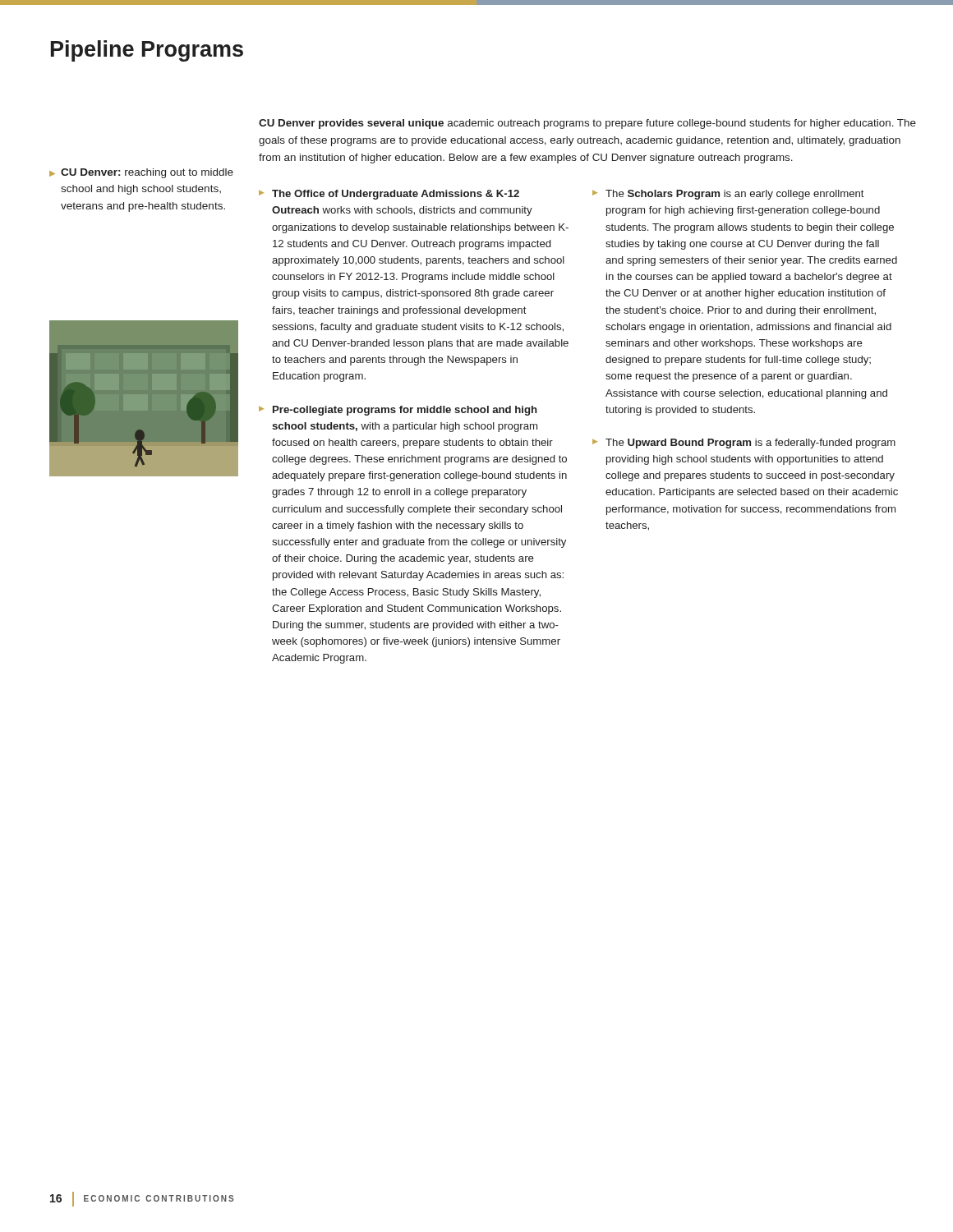Locate the block of text that opens with "▶ The Office of Undergraduate Admissions &"
Screen dimensions: 1232x953
tap(414, 285)
